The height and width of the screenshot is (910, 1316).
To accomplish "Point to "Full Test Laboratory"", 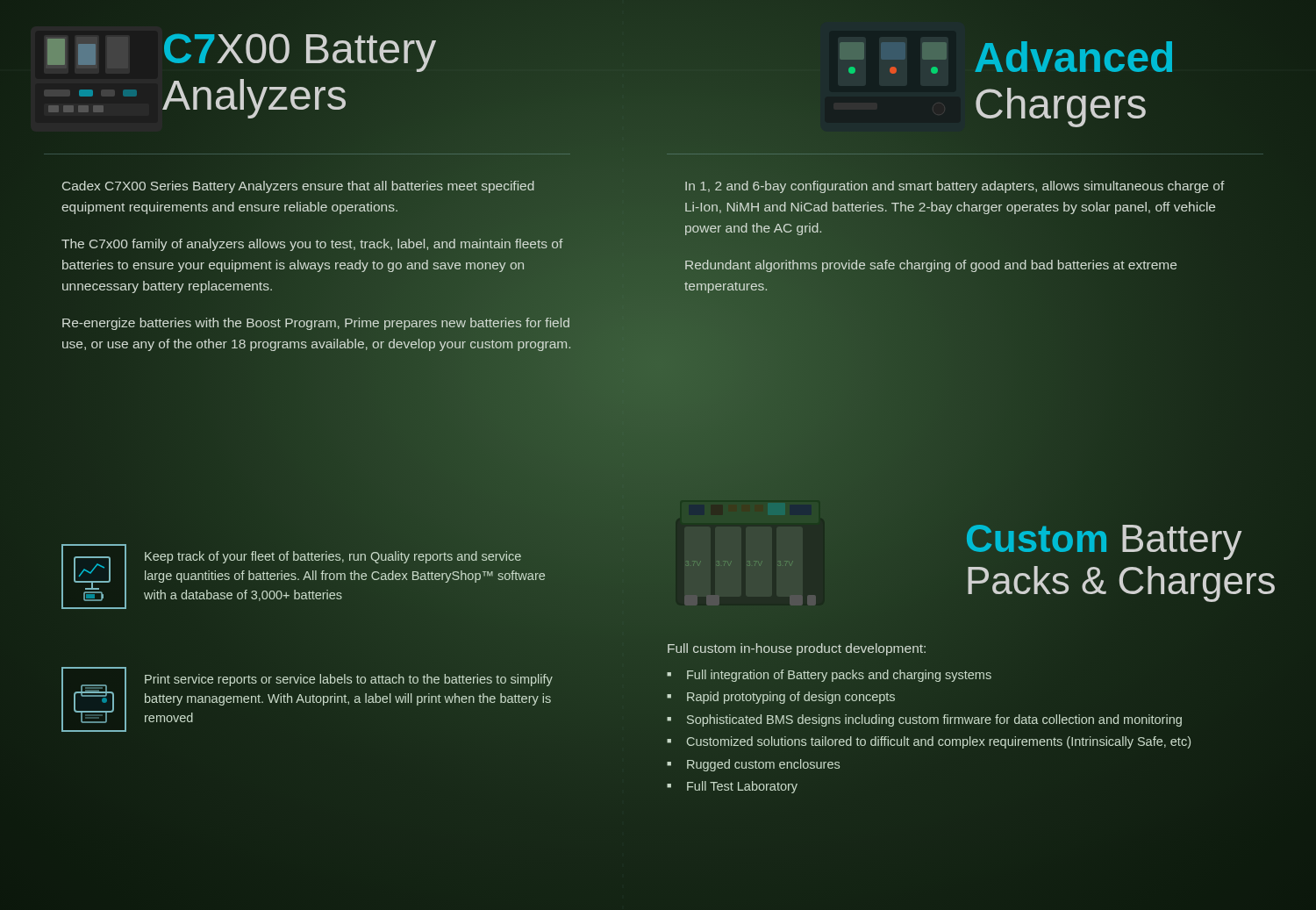I will coord(742,787).
